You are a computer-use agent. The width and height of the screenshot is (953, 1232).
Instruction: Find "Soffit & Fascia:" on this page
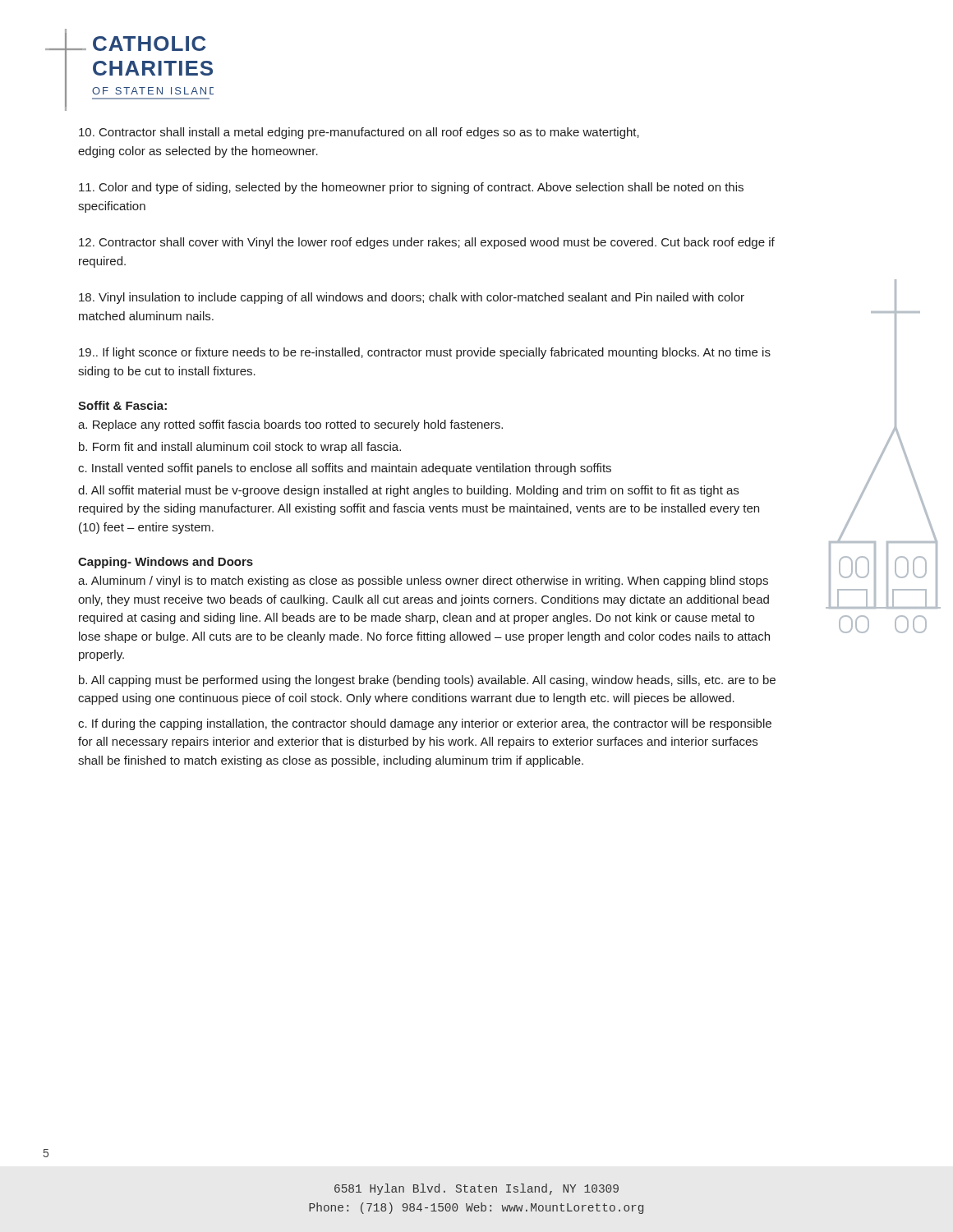123,405
